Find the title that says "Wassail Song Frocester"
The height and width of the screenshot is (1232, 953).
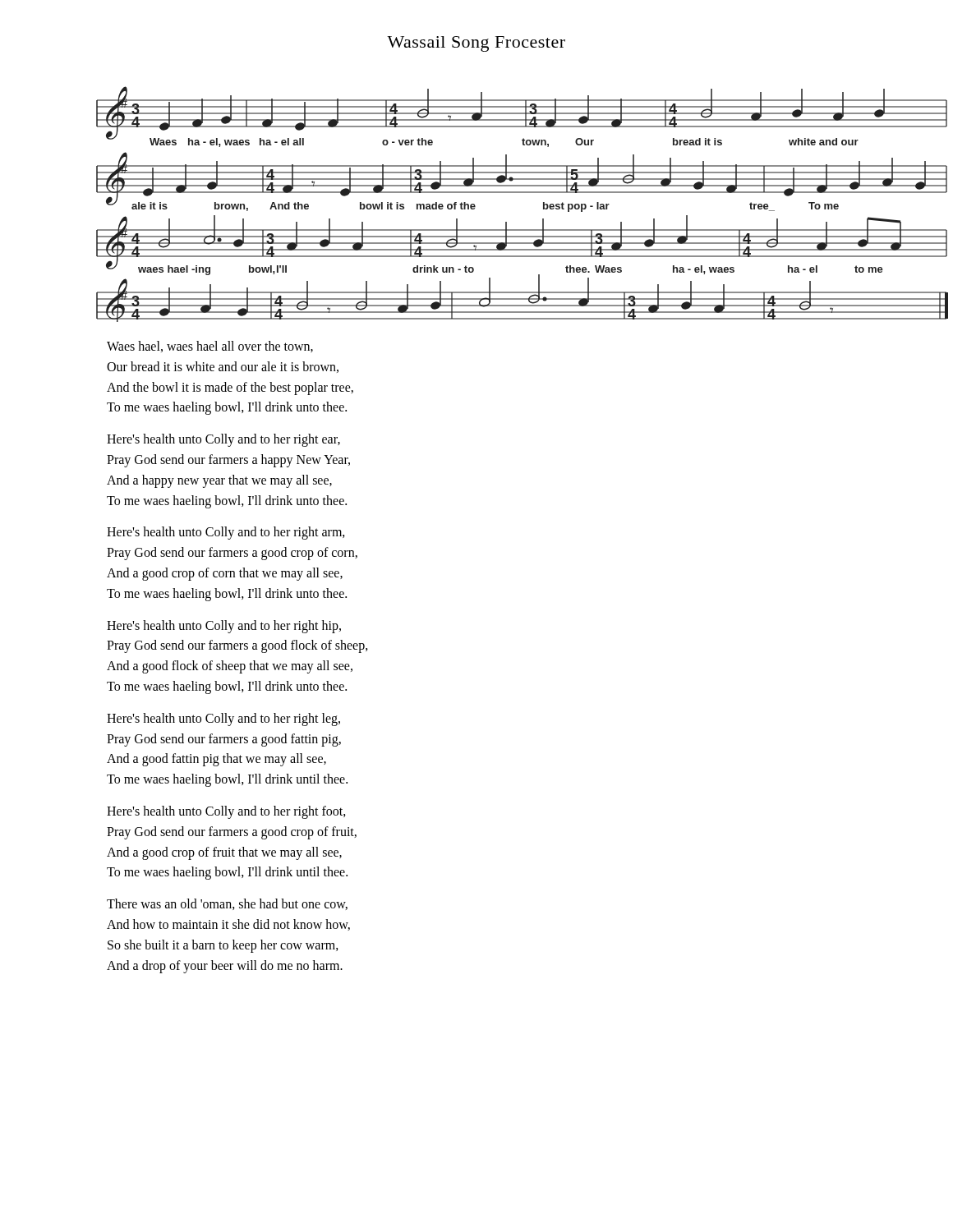[x=476, y=41]
